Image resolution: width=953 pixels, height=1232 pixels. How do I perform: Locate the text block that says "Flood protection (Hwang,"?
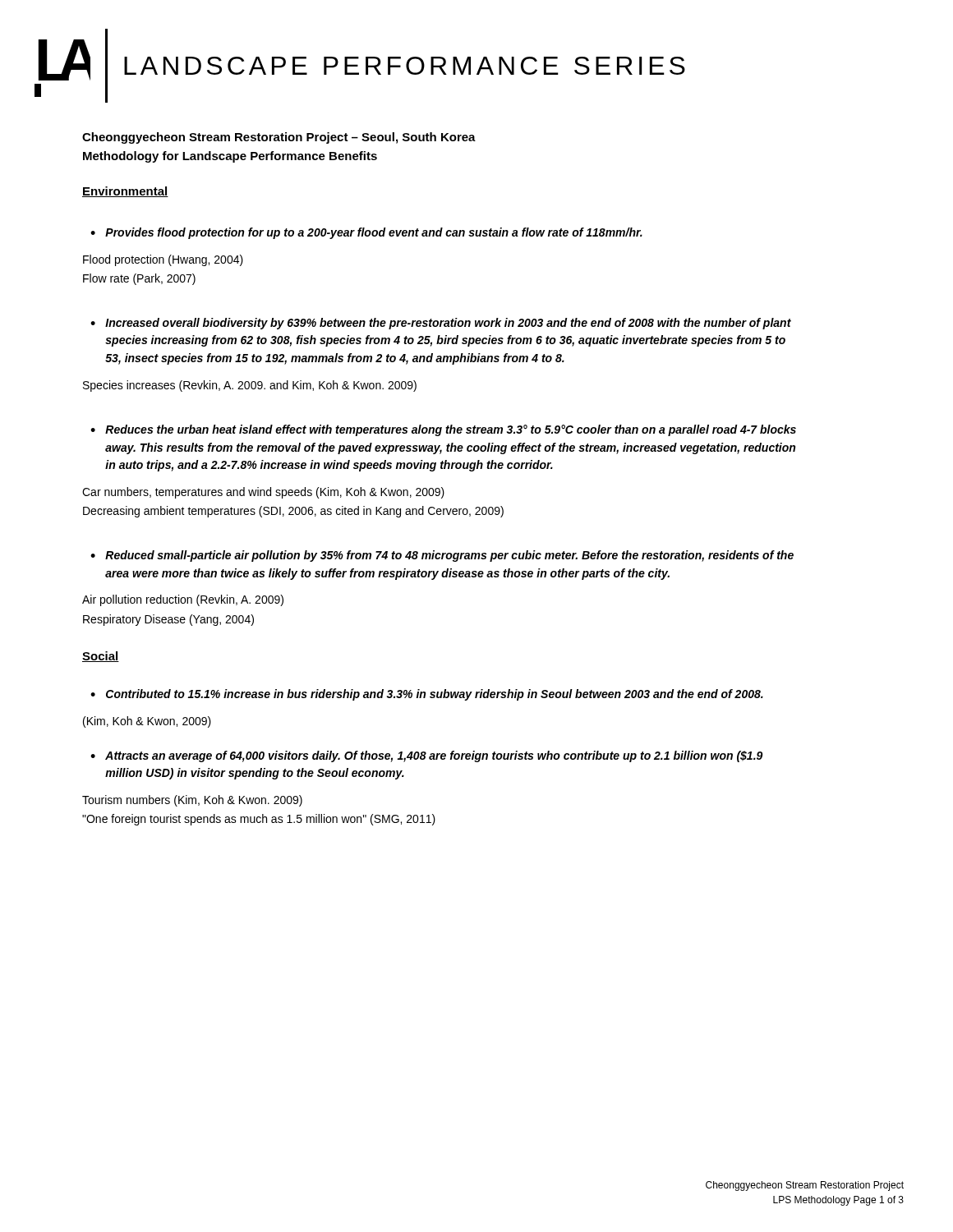tap(163, 269)
